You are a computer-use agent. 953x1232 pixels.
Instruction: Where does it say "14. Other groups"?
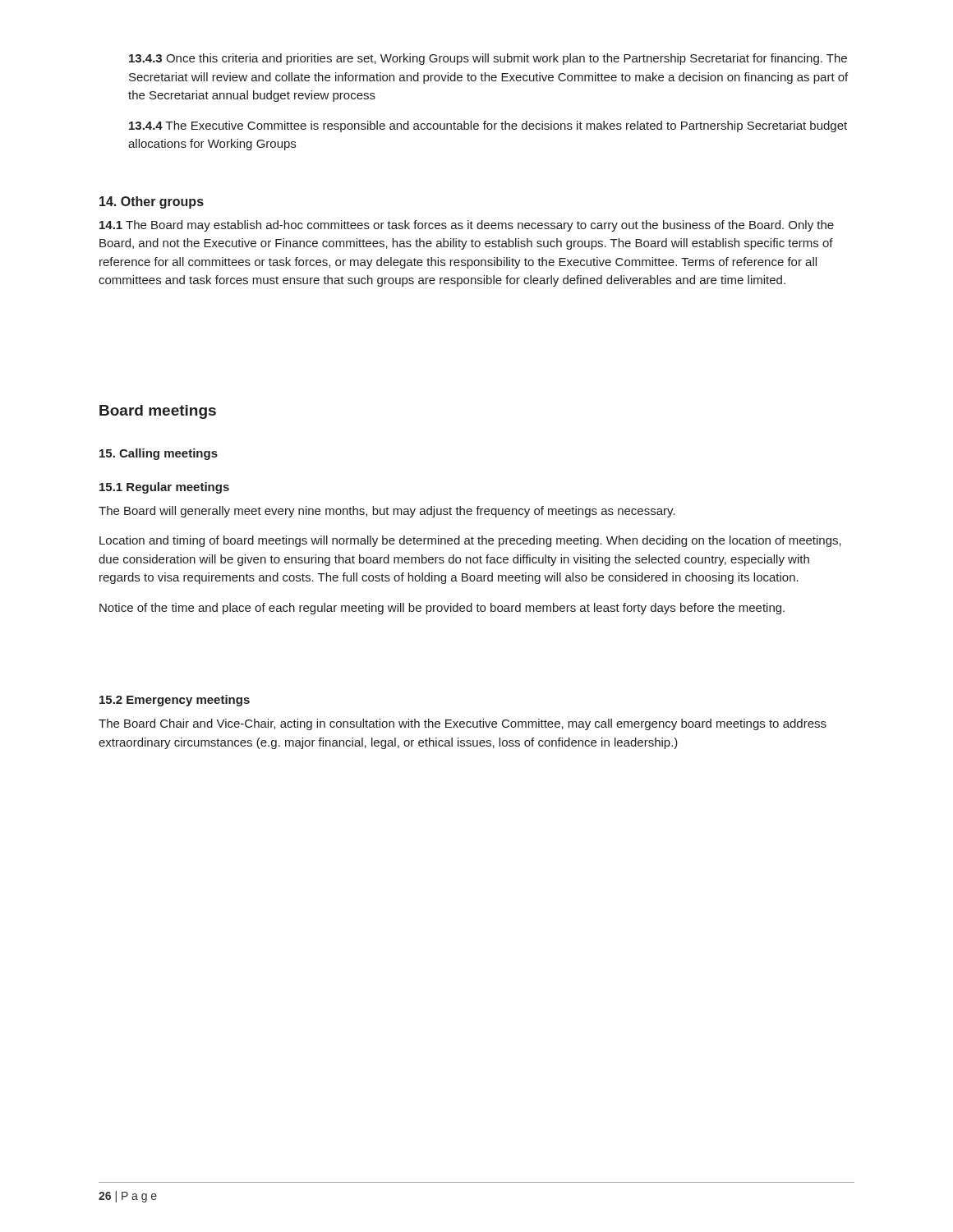pyautogui.click(x=151, y=201)
